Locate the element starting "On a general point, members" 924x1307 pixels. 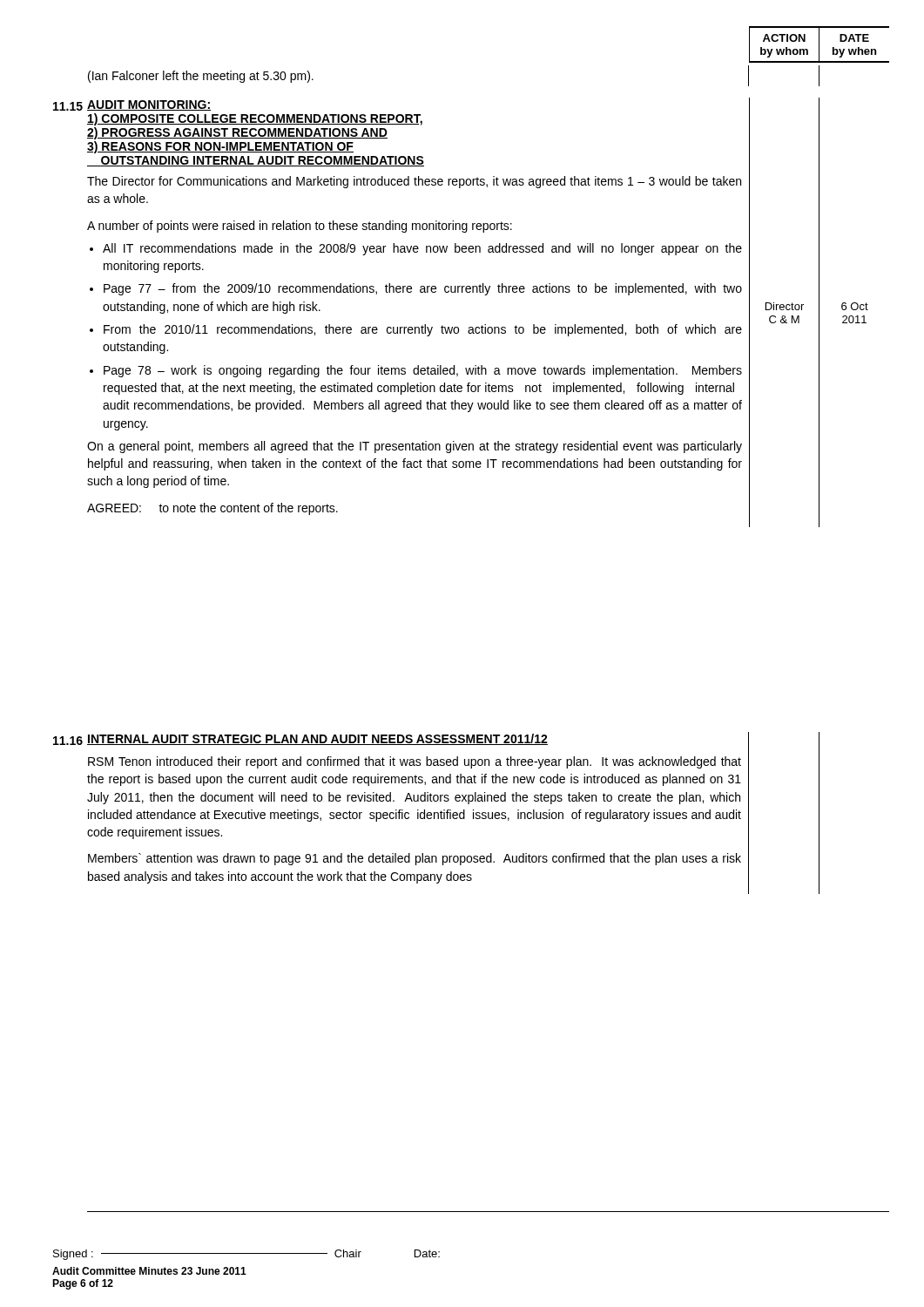tap(415, 464)
